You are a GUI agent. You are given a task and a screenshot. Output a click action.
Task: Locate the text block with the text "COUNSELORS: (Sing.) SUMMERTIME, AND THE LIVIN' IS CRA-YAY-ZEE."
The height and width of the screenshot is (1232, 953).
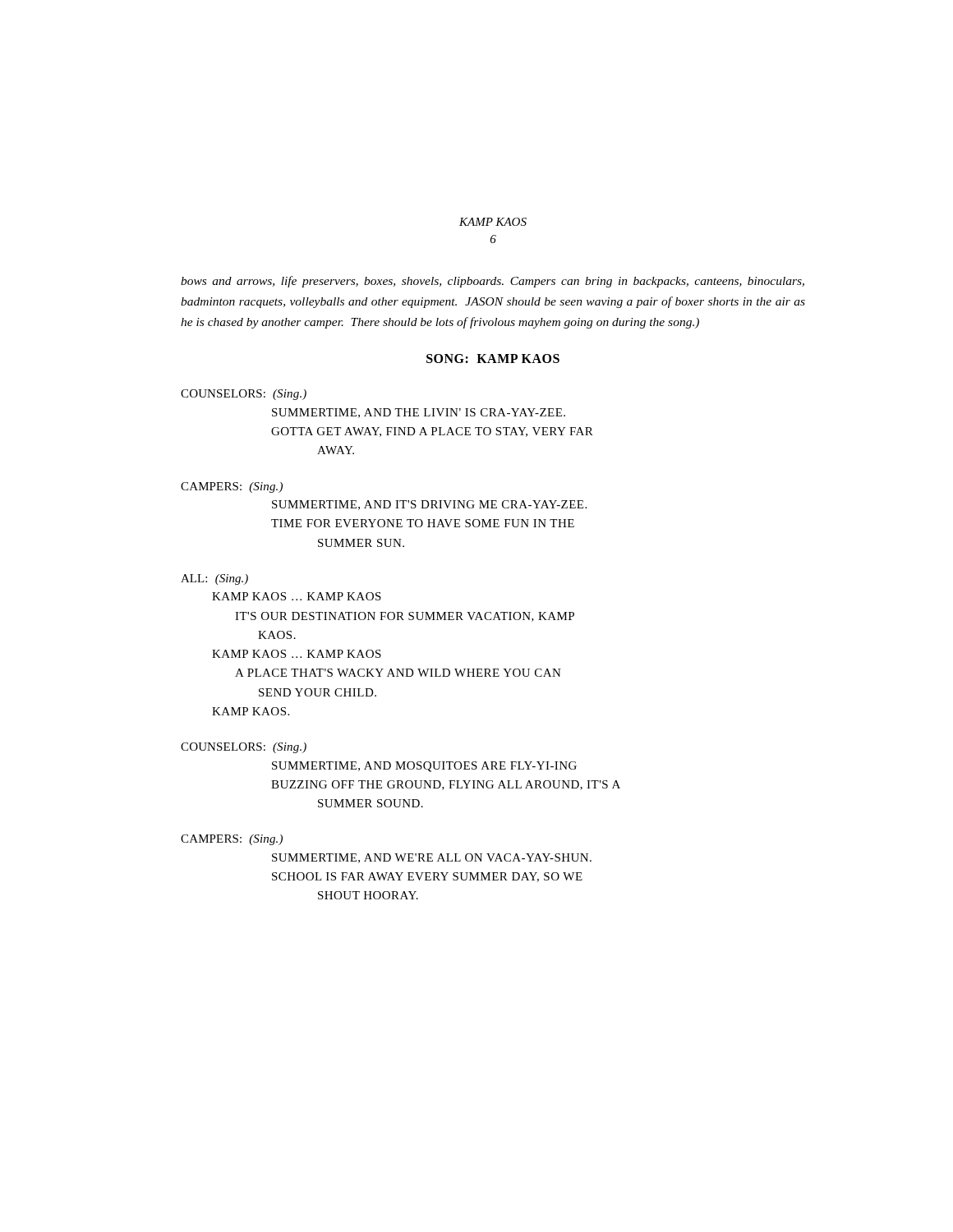[493, 423]
